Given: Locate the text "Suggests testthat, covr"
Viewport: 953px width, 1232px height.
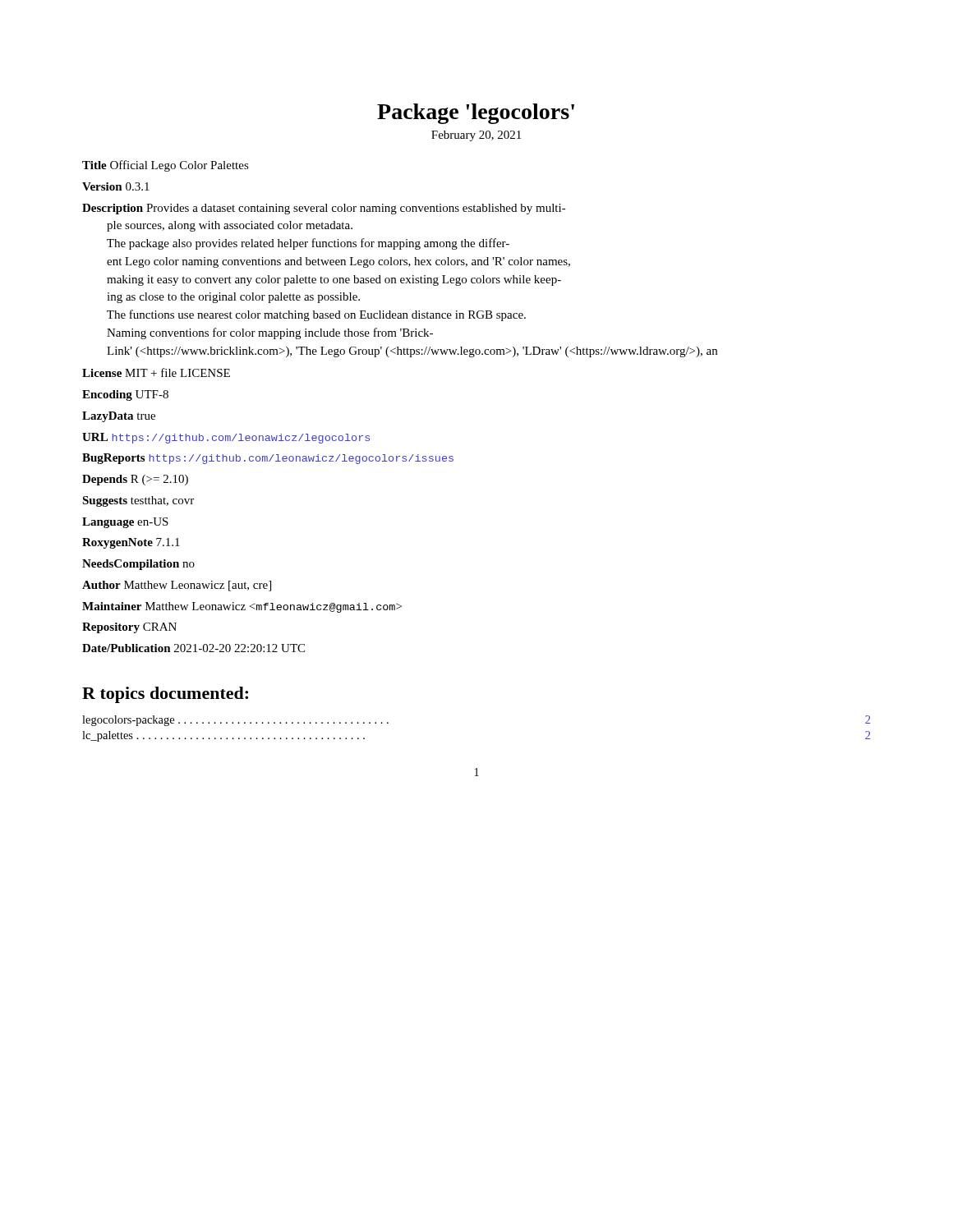Looking at the screenshot, I should point(138,500).
